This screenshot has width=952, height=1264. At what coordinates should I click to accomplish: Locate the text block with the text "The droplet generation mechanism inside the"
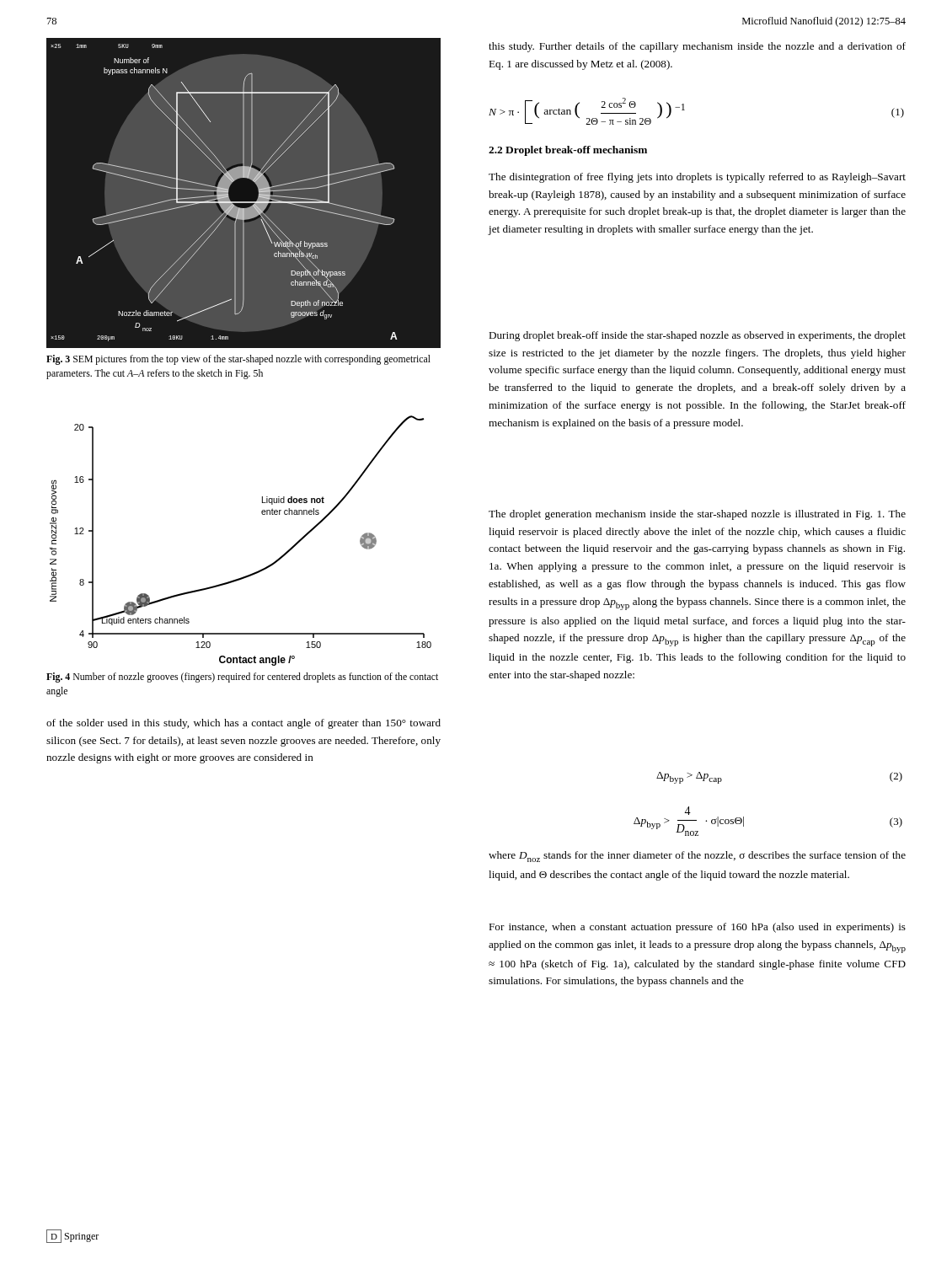[x=697, y=594]
